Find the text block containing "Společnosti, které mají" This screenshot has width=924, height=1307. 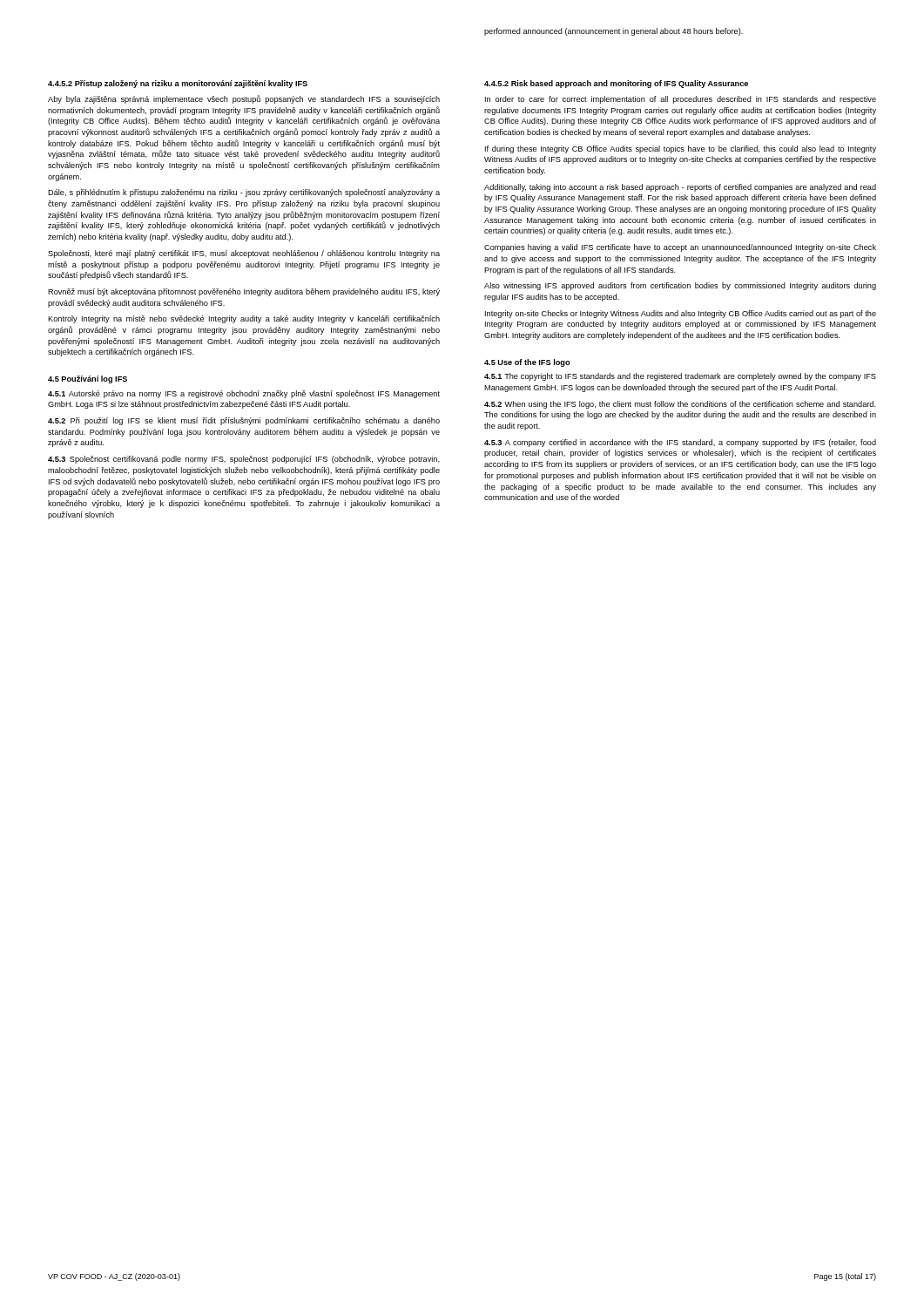pyautogui.click(x=244, y=265)
